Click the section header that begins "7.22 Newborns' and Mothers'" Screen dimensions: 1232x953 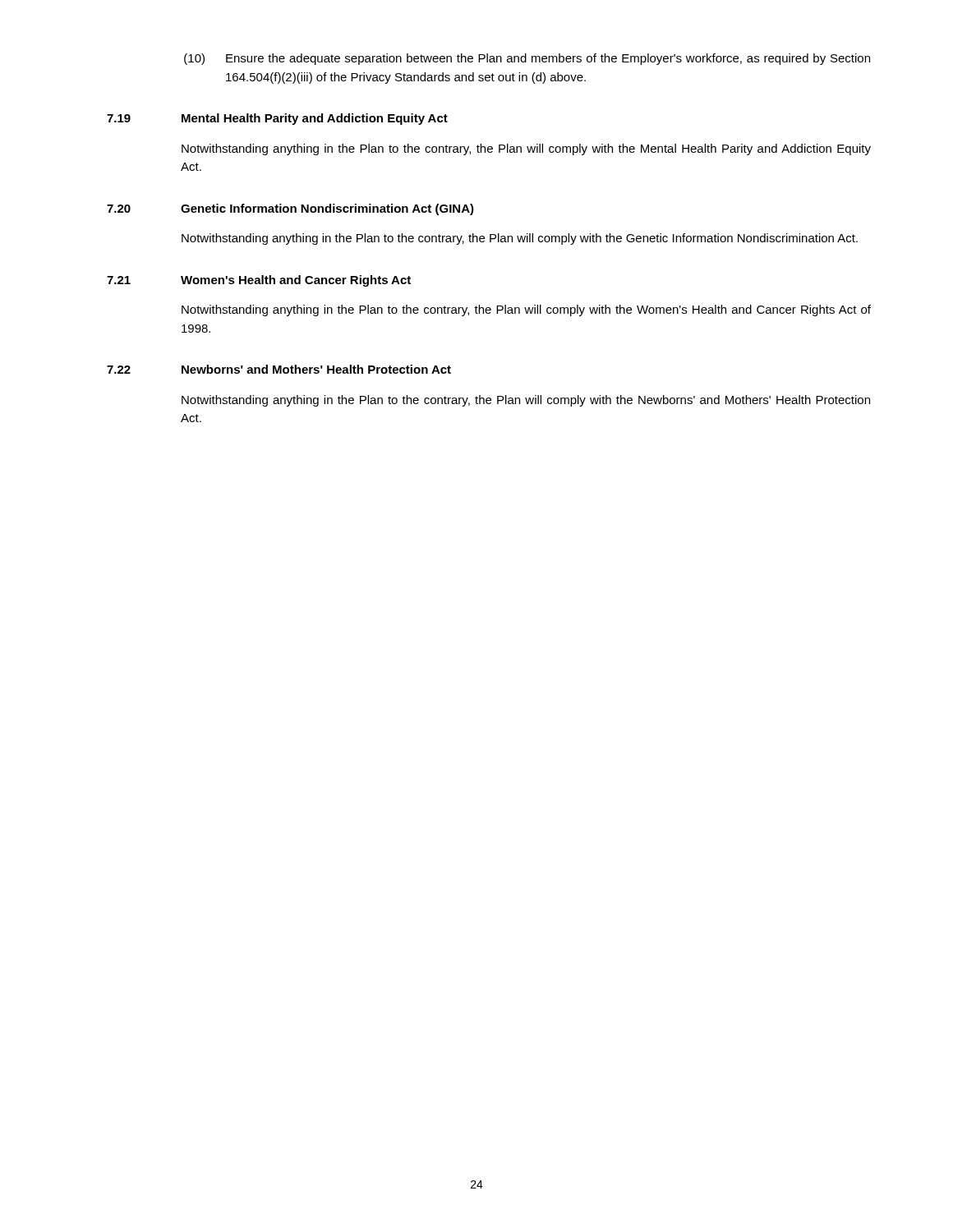279,370
